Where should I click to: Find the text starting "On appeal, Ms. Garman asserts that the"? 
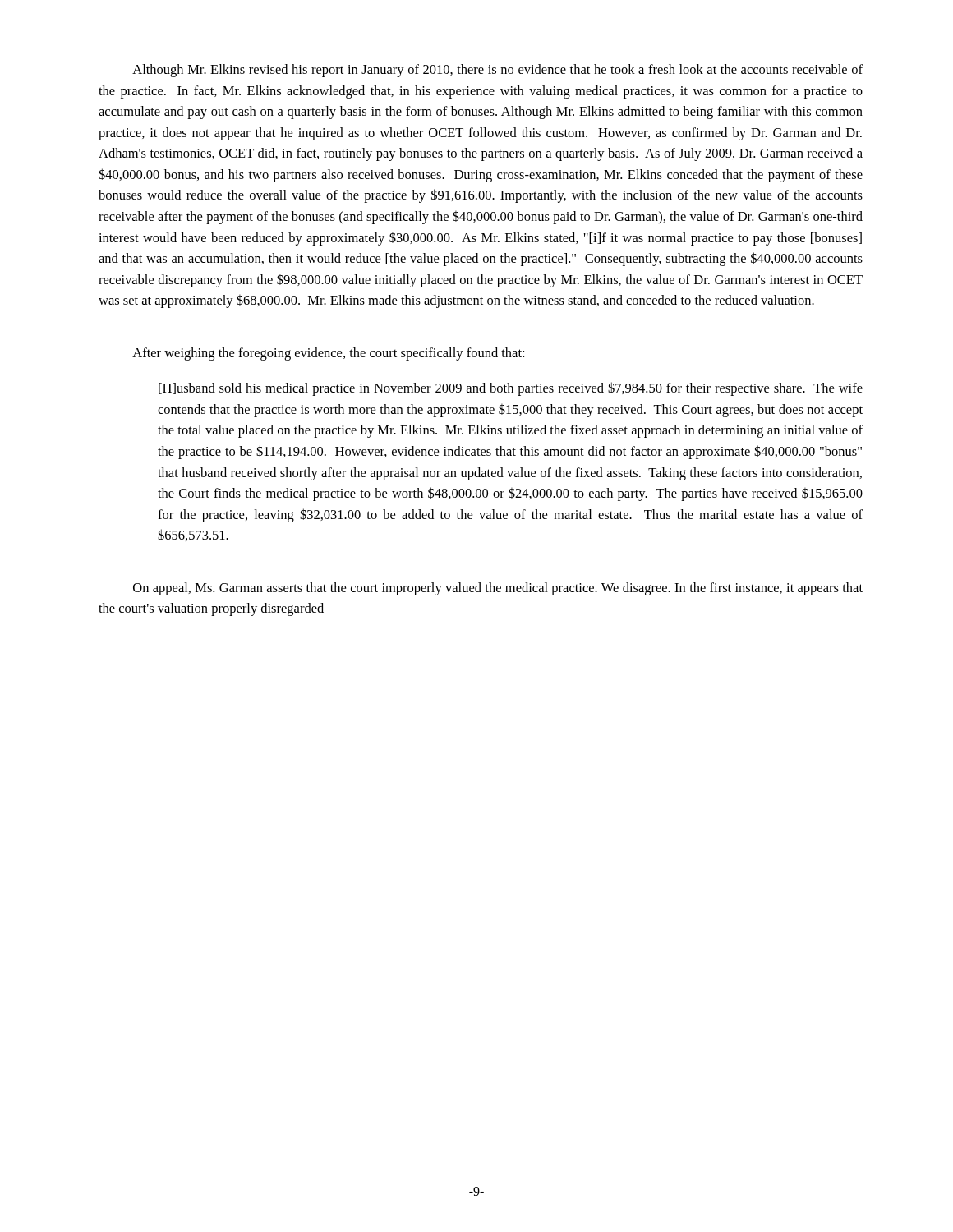[481, 598]
